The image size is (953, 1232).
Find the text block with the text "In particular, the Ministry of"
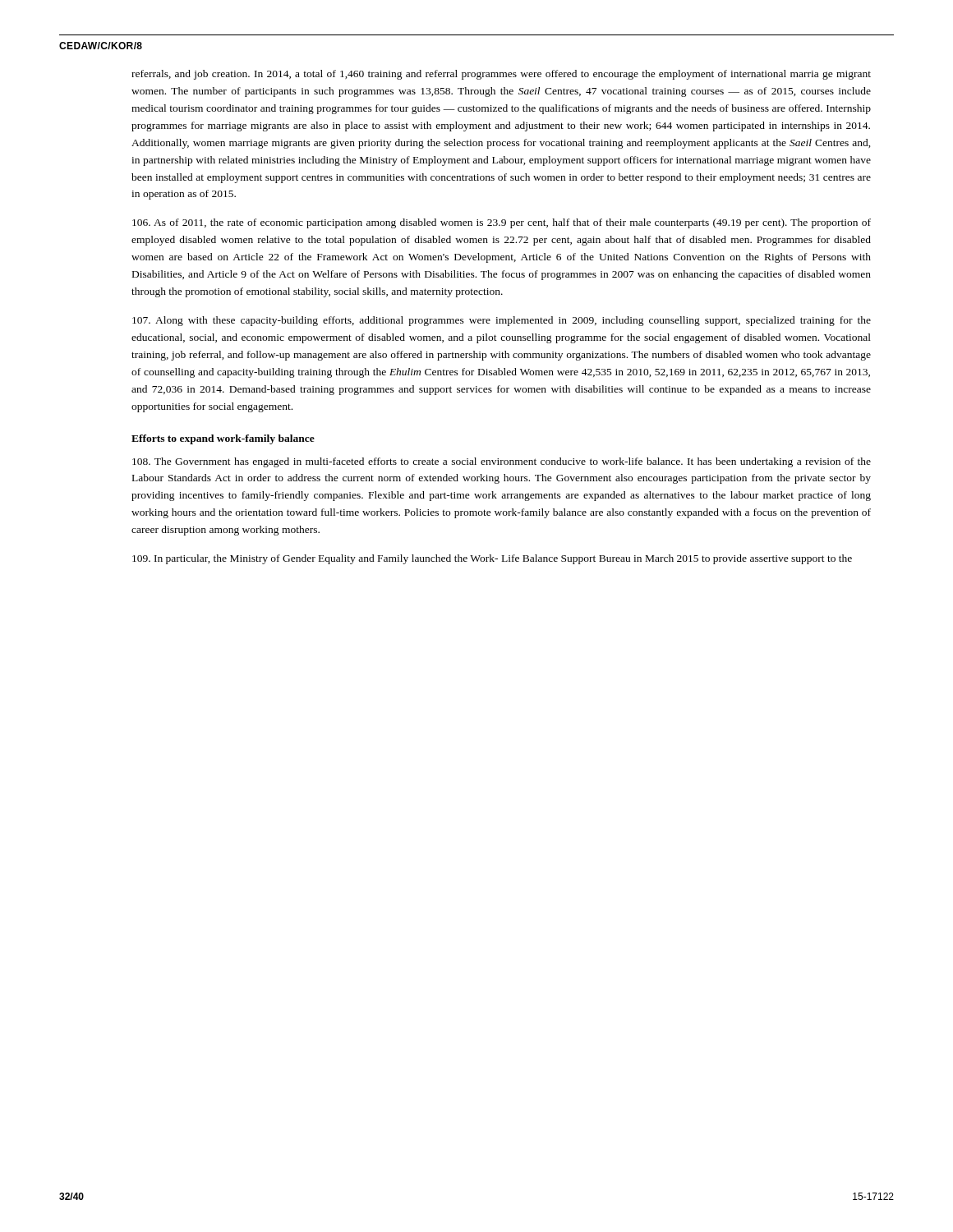(492, 558)
